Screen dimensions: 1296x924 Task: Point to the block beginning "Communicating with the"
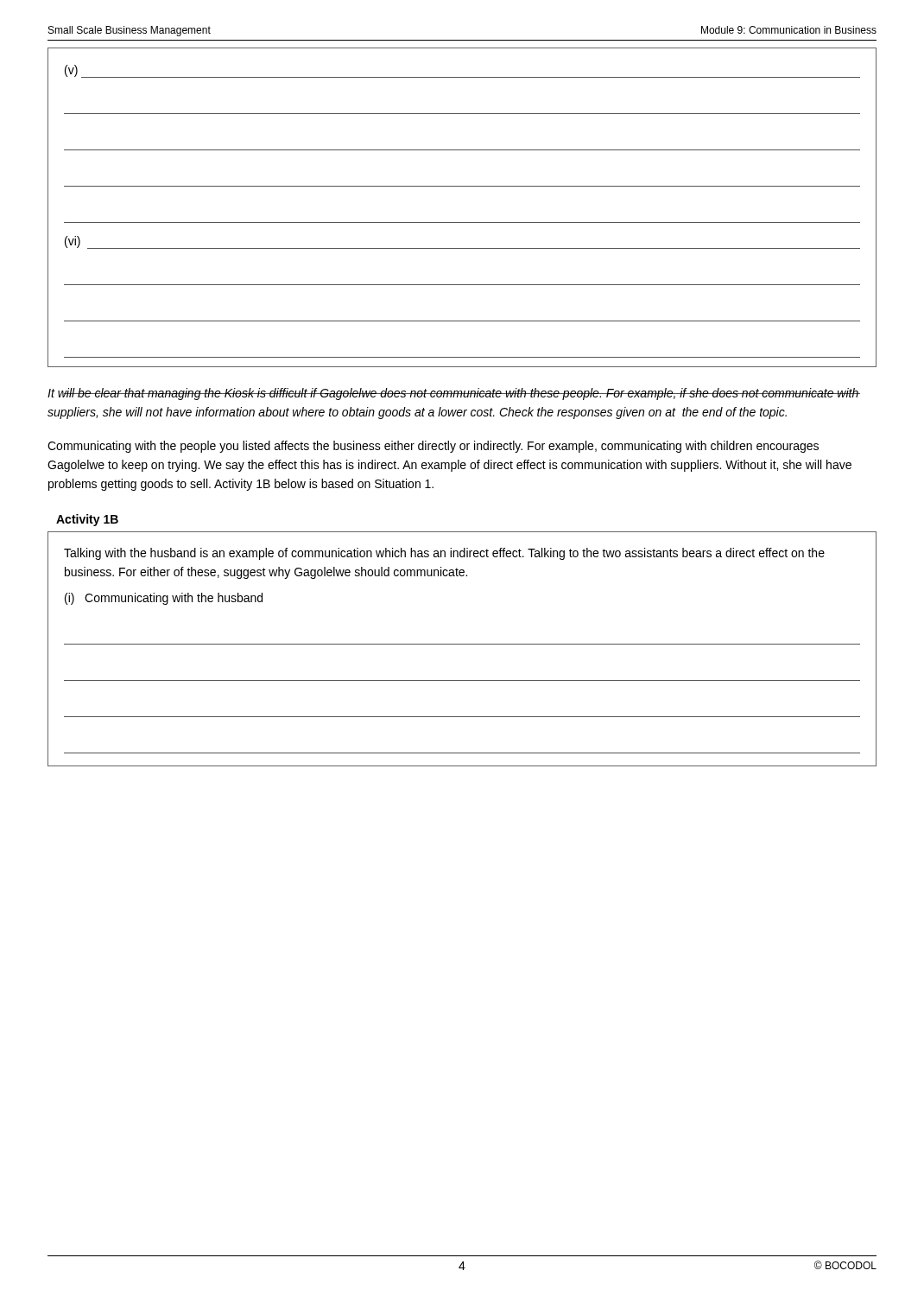tap(450, 465)
